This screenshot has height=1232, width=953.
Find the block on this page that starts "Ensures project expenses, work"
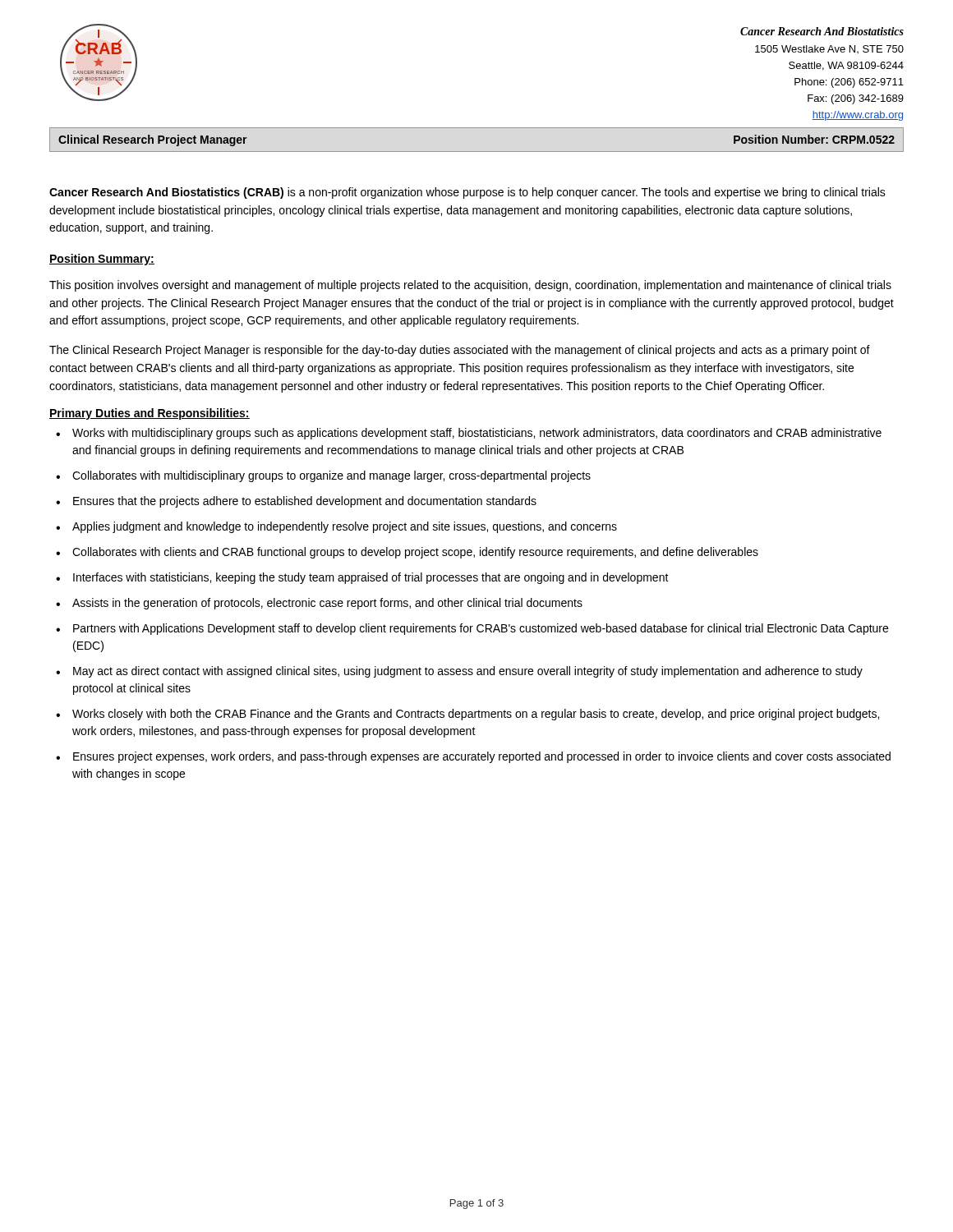click(482, 765)
